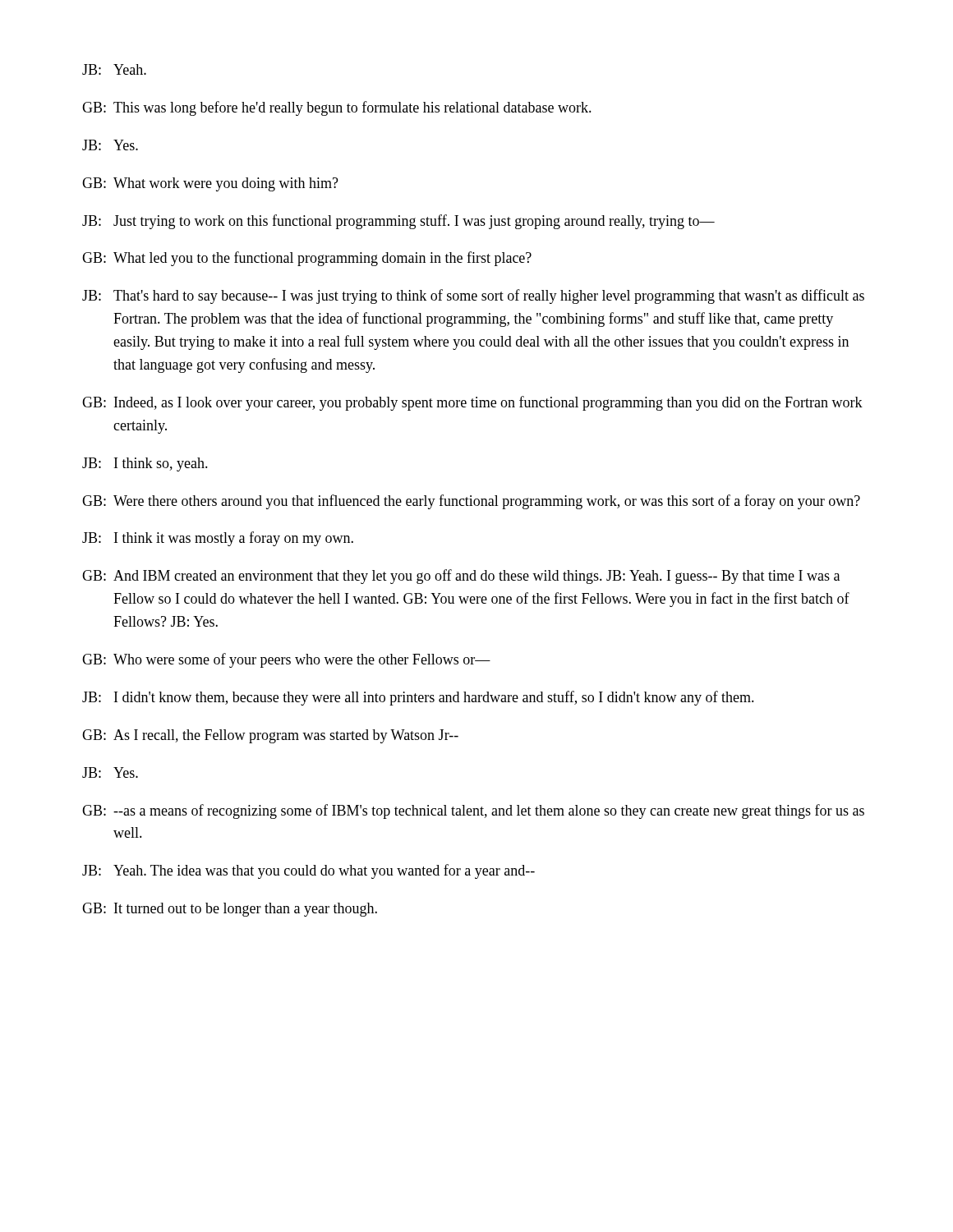Where is the passage that starts "JB: Yeah. The idea was that you could"?
Viewport: 953px width, 1232px height.
(x=476, y=872)
